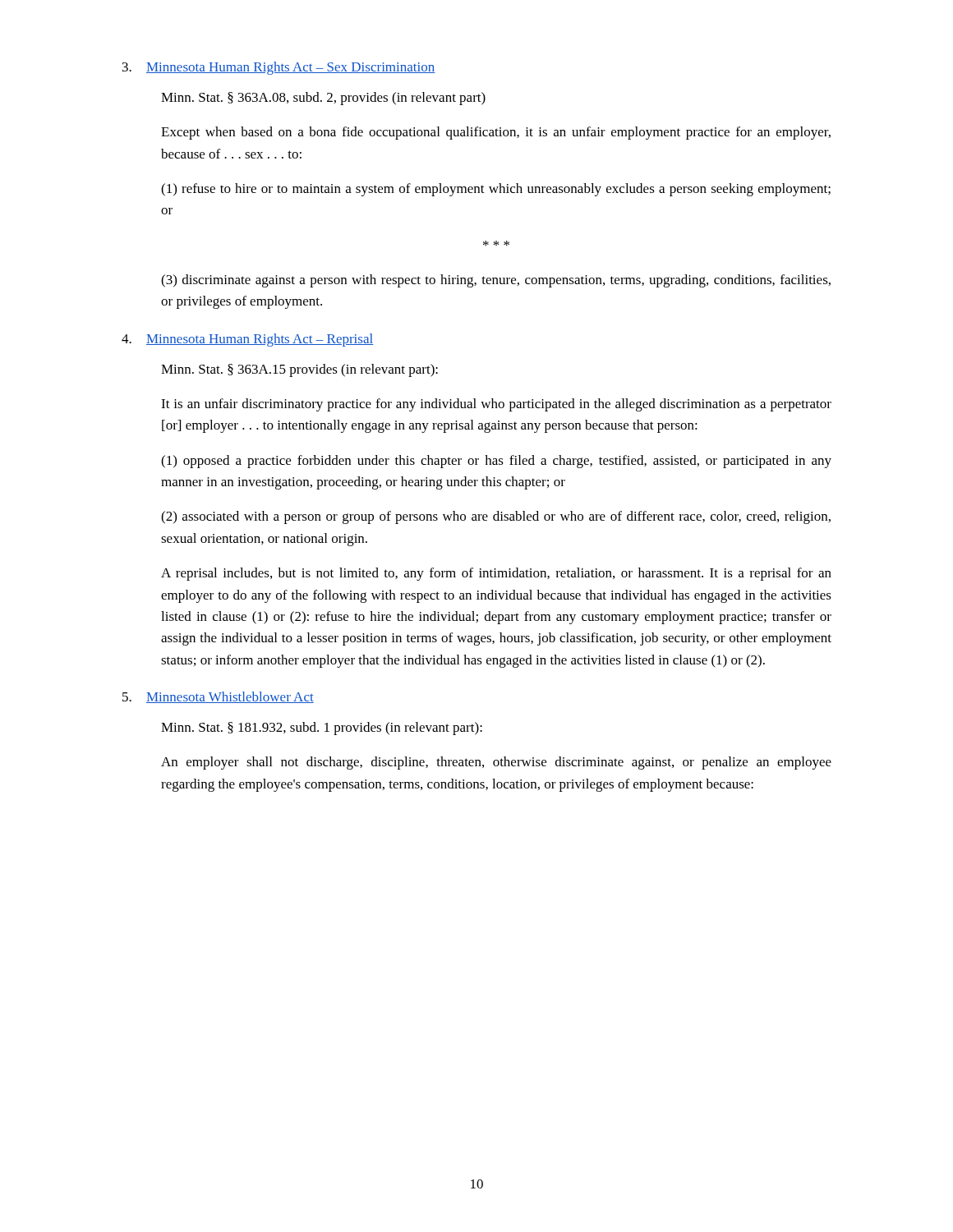This screenshot has width=953, height=1232.
Task: Point to the element starting "Except when based on a bona fide"
Action: tap(496, 143)
